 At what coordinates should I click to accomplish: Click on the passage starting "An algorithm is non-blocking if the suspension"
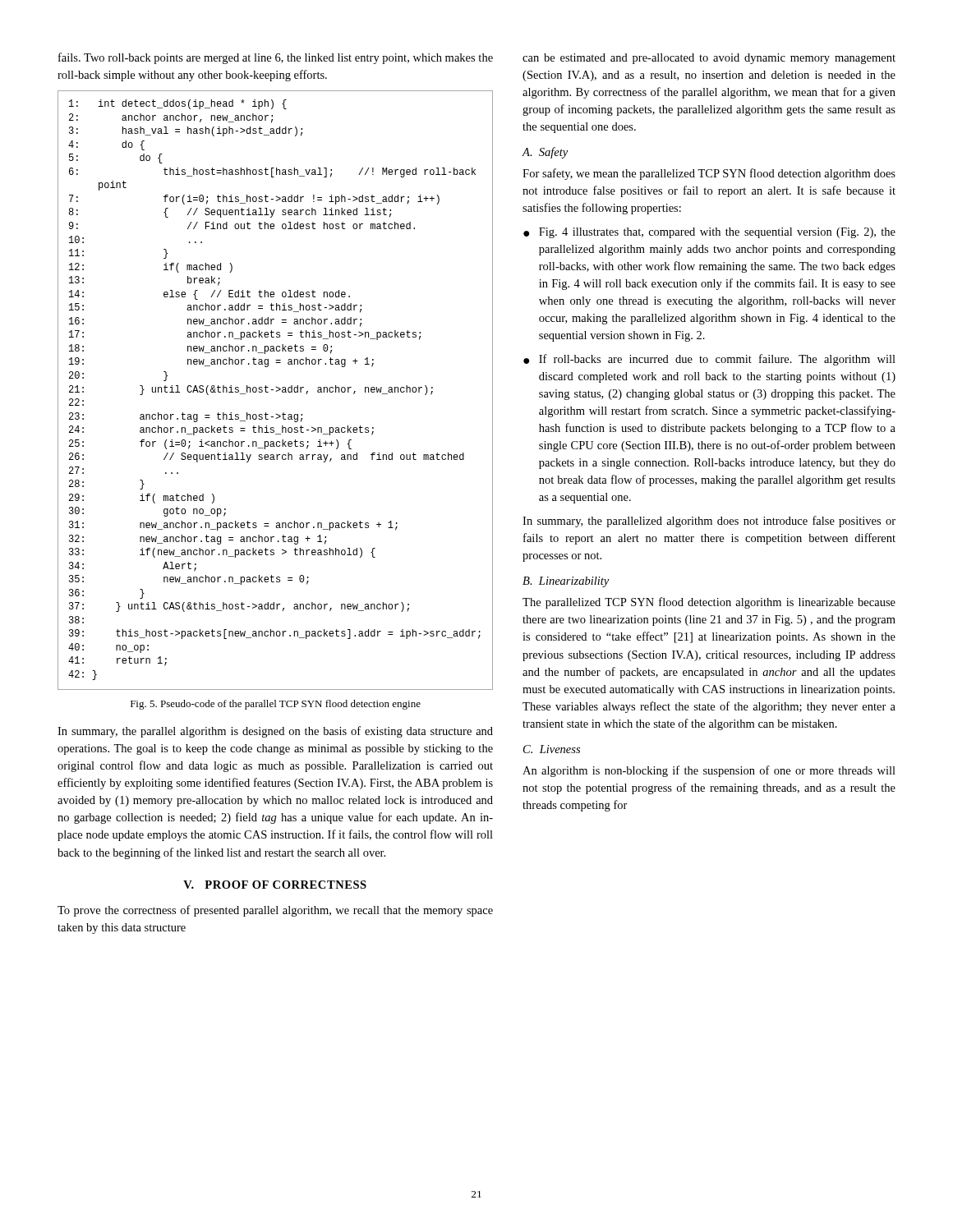[x=709, y=787]
